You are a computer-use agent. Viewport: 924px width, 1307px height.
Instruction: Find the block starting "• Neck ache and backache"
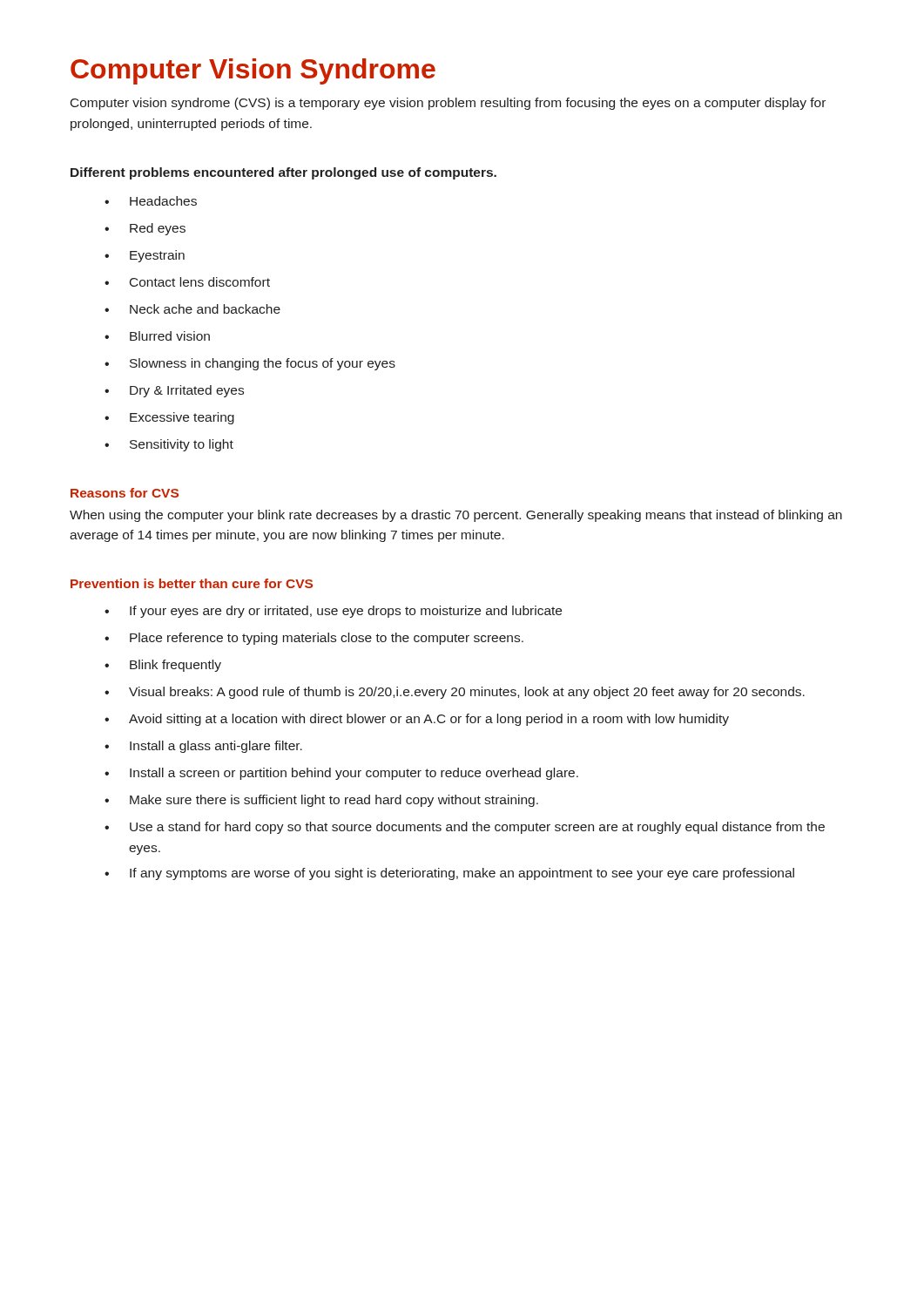192,309
